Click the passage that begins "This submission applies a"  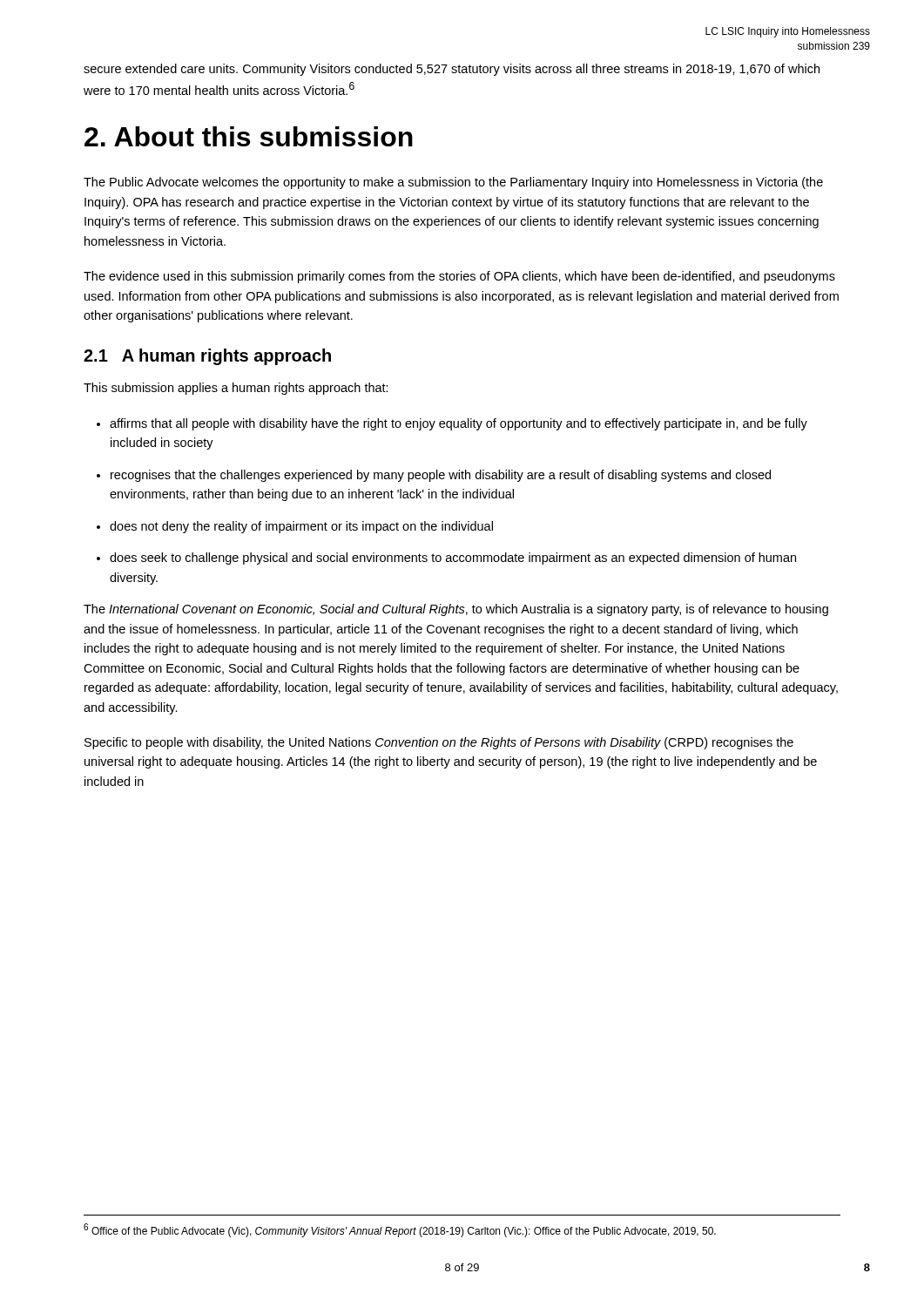click(236, 388)
